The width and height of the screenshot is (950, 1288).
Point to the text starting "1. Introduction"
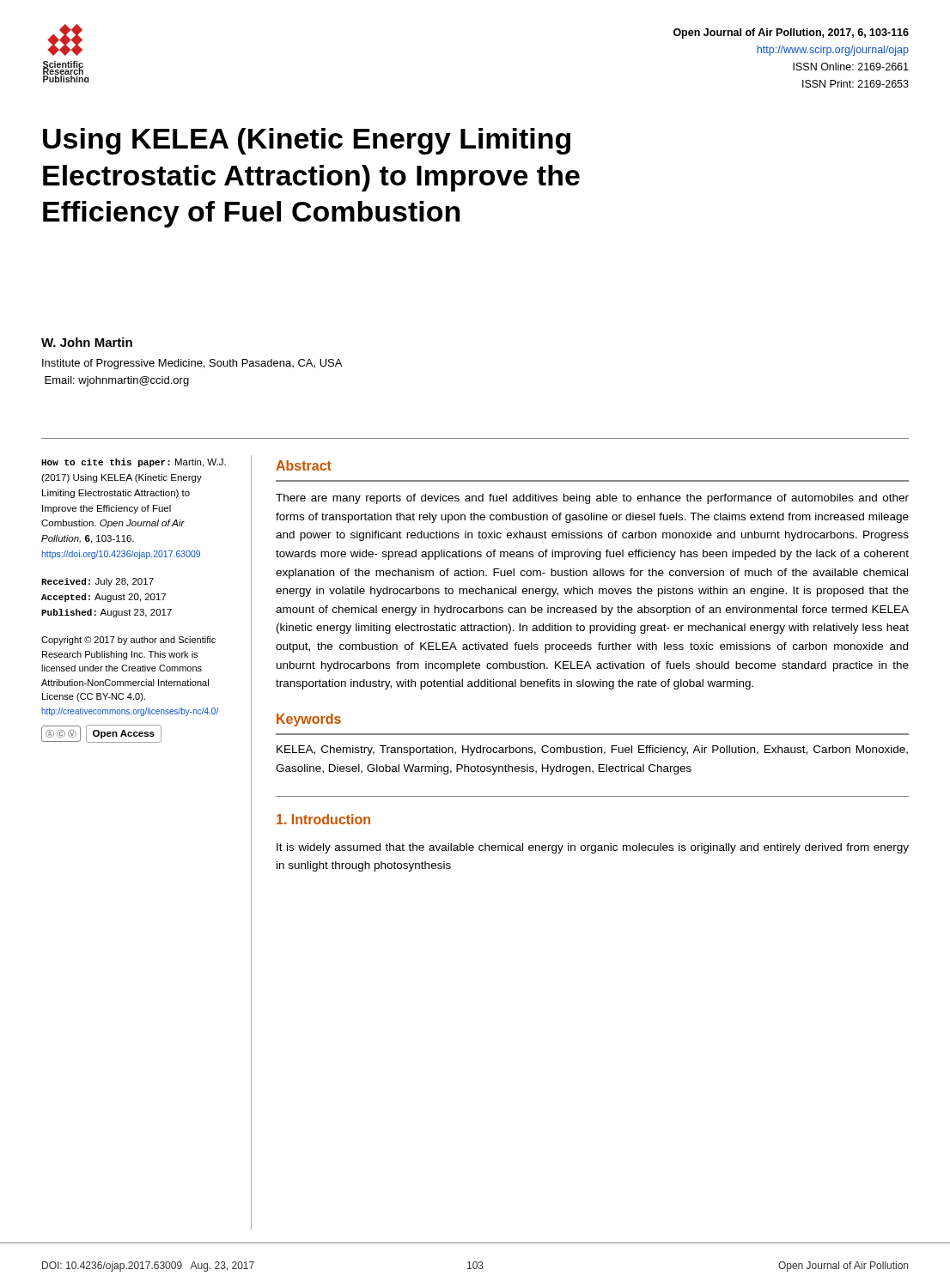[323, 820]
